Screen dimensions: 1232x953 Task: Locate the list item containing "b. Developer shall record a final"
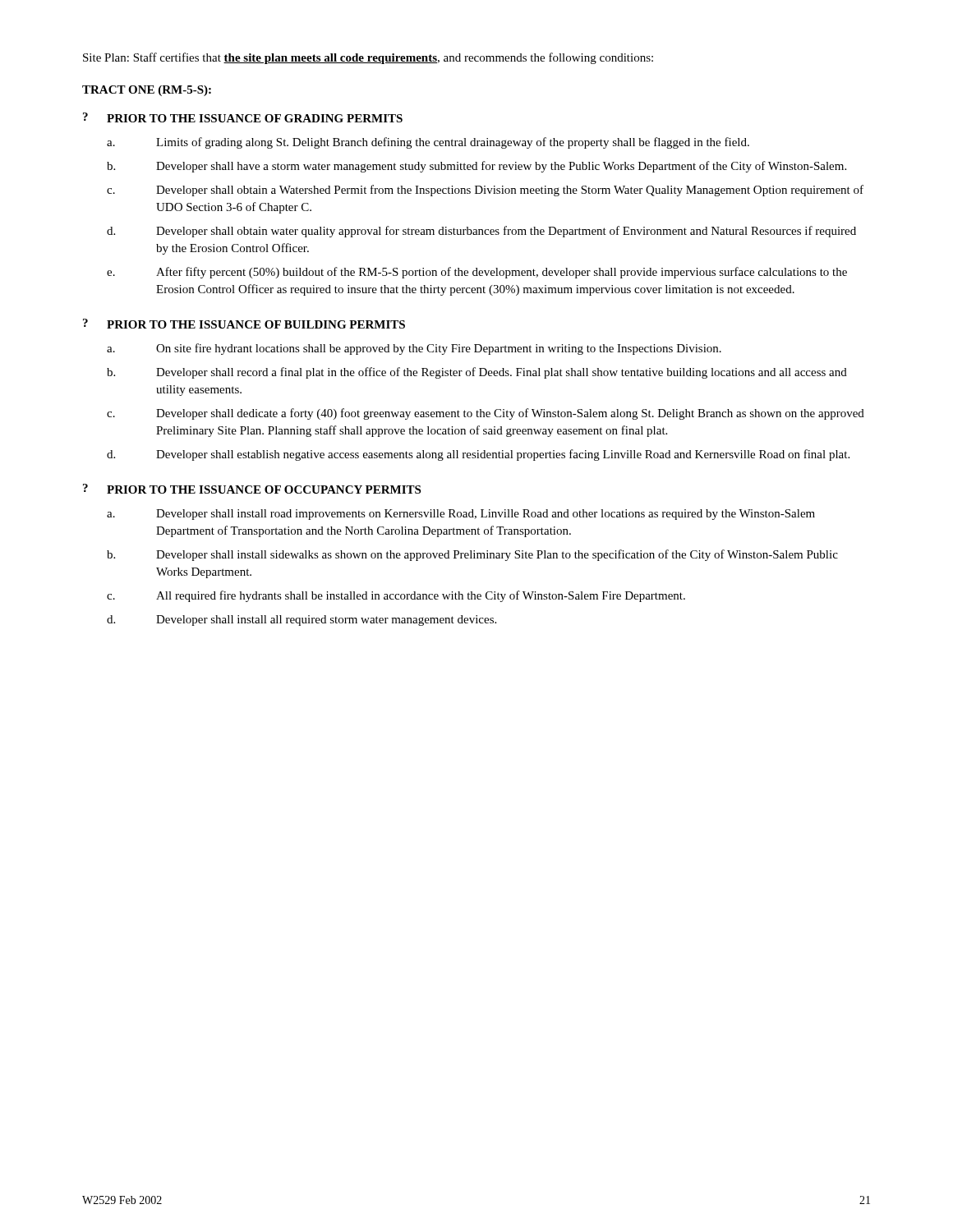coord(476,381)
